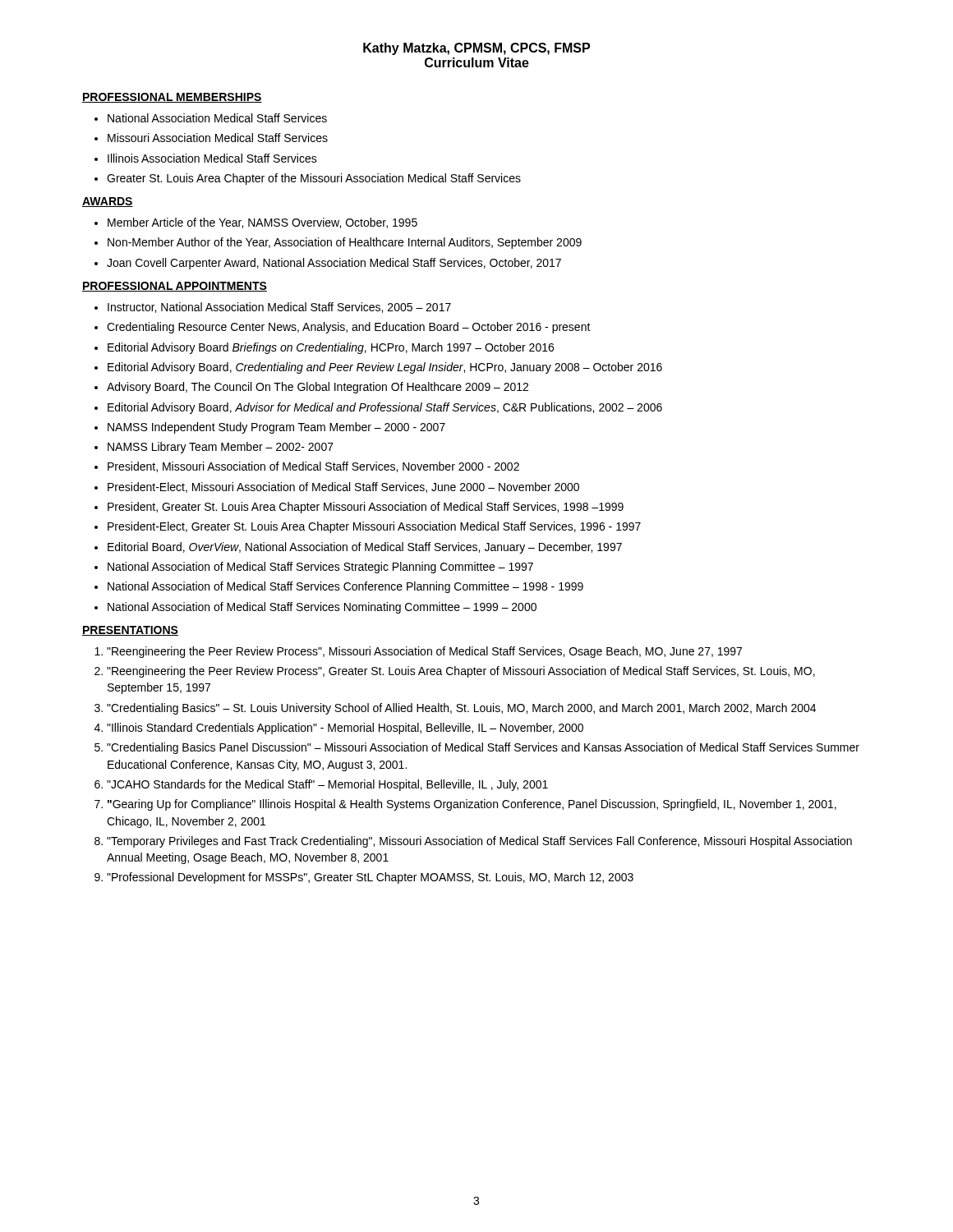Find the list item that says "National Association of Medical Staff Services Conference Planning"
This screenshot has height=1232, width=953.
[x=345, y=587]
